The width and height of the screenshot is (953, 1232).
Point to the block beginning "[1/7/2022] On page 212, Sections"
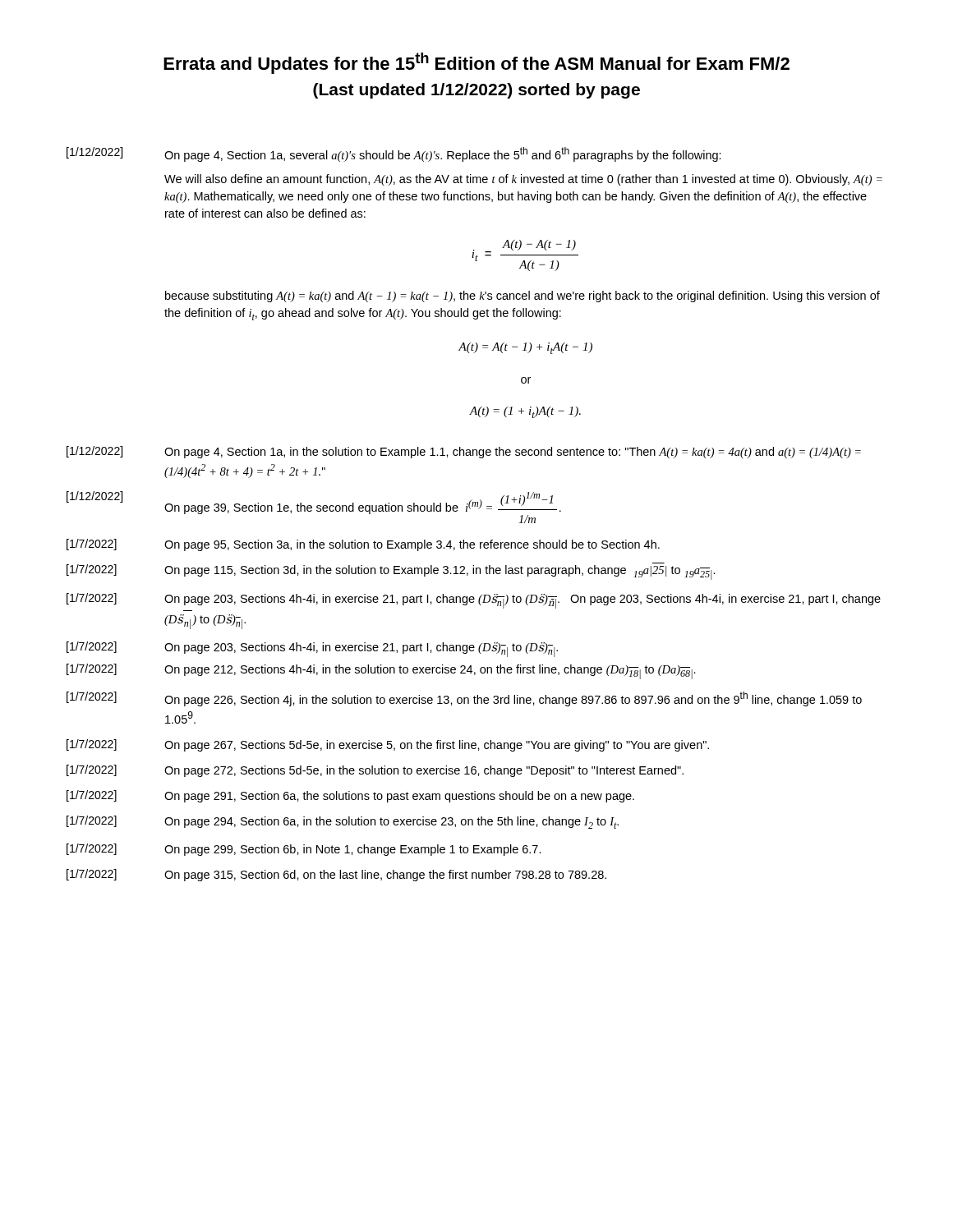click(476, 671)
